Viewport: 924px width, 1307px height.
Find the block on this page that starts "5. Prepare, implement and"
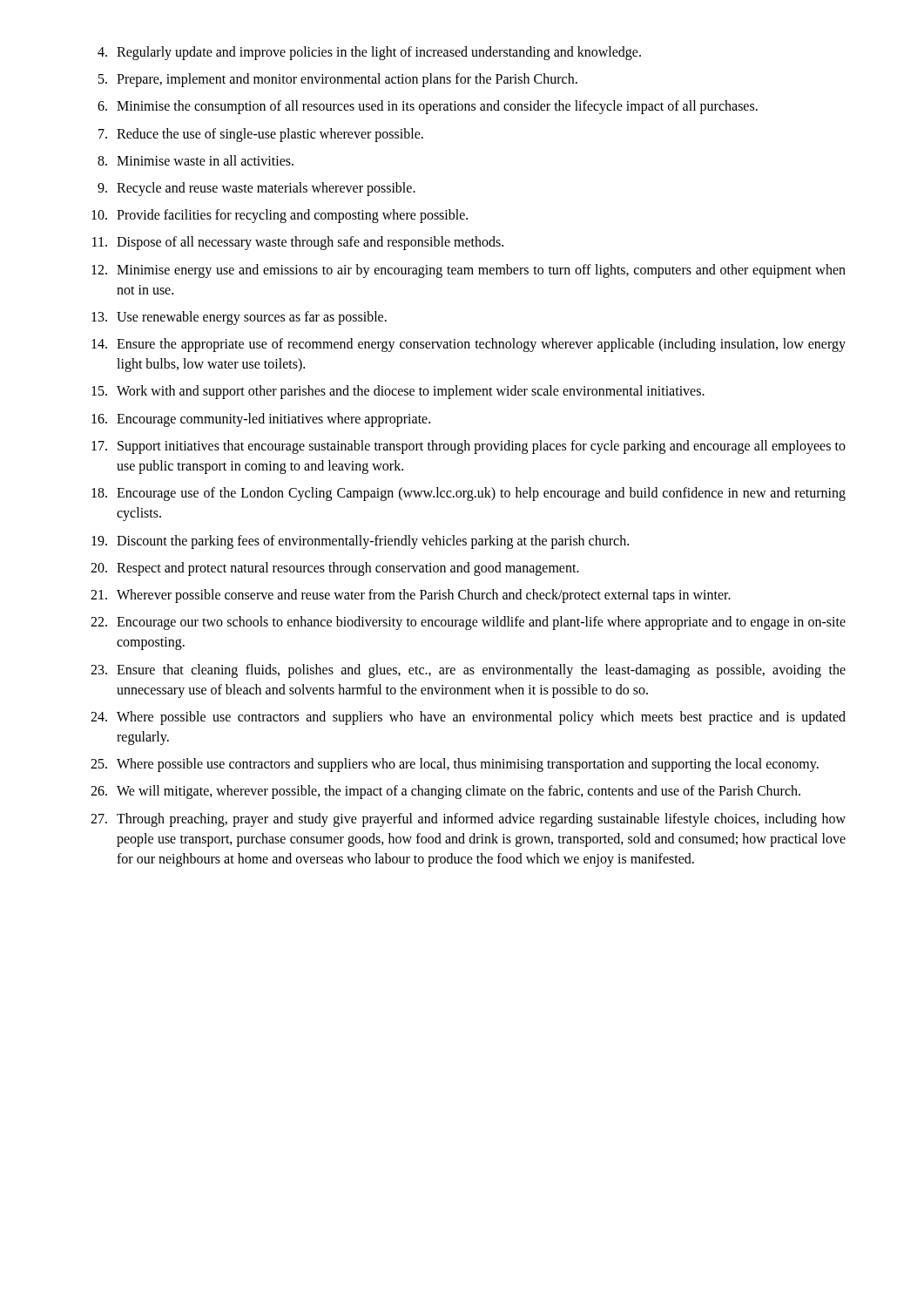point(458,79)
